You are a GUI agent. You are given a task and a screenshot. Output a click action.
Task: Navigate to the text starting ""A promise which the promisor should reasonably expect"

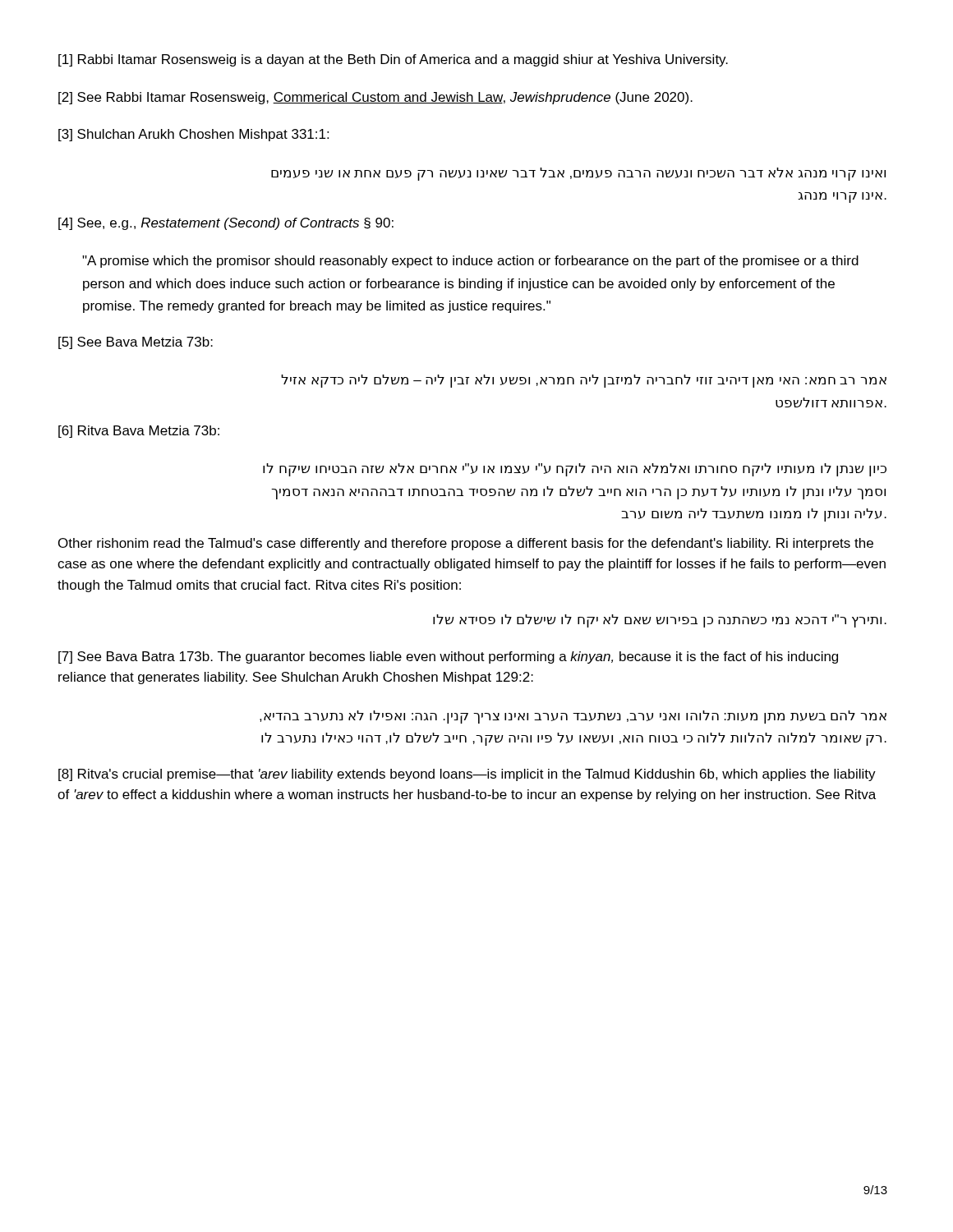coord(470,283)
